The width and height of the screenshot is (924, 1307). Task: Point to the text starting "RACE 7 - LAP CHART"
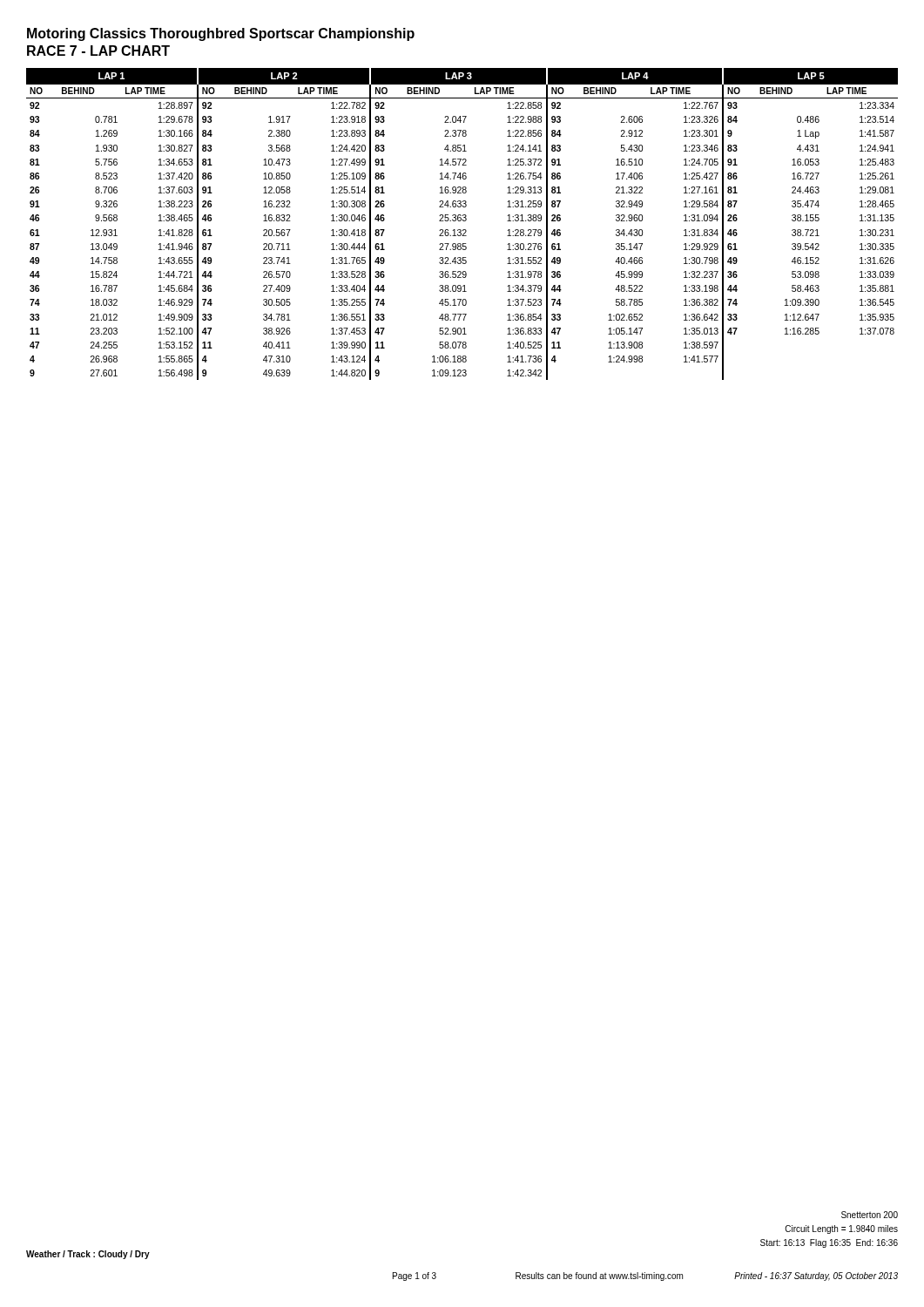pos(98,51)
